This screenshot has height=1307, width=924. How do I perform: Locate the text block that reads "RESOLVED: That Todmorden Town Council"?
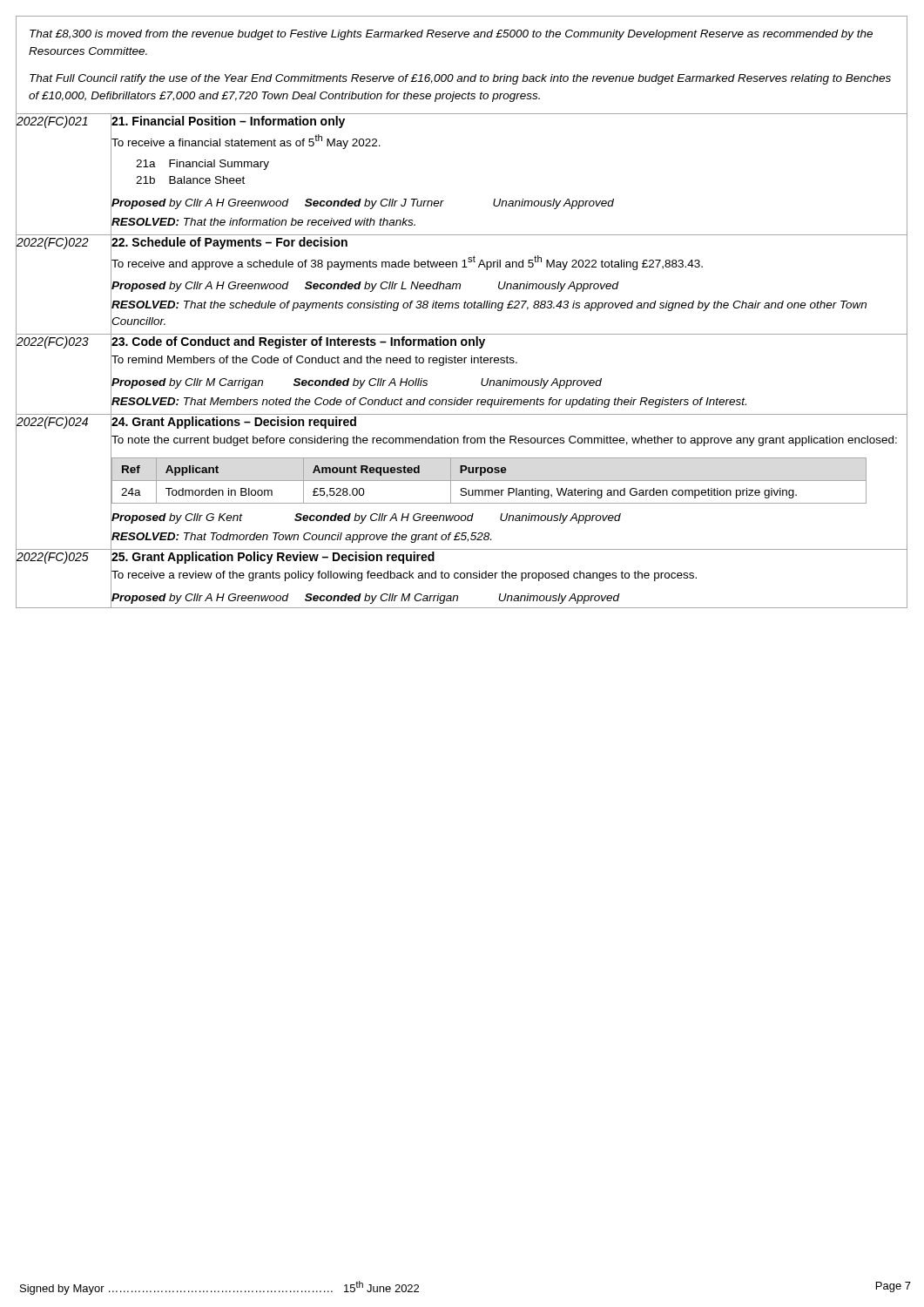coord(302,536)
